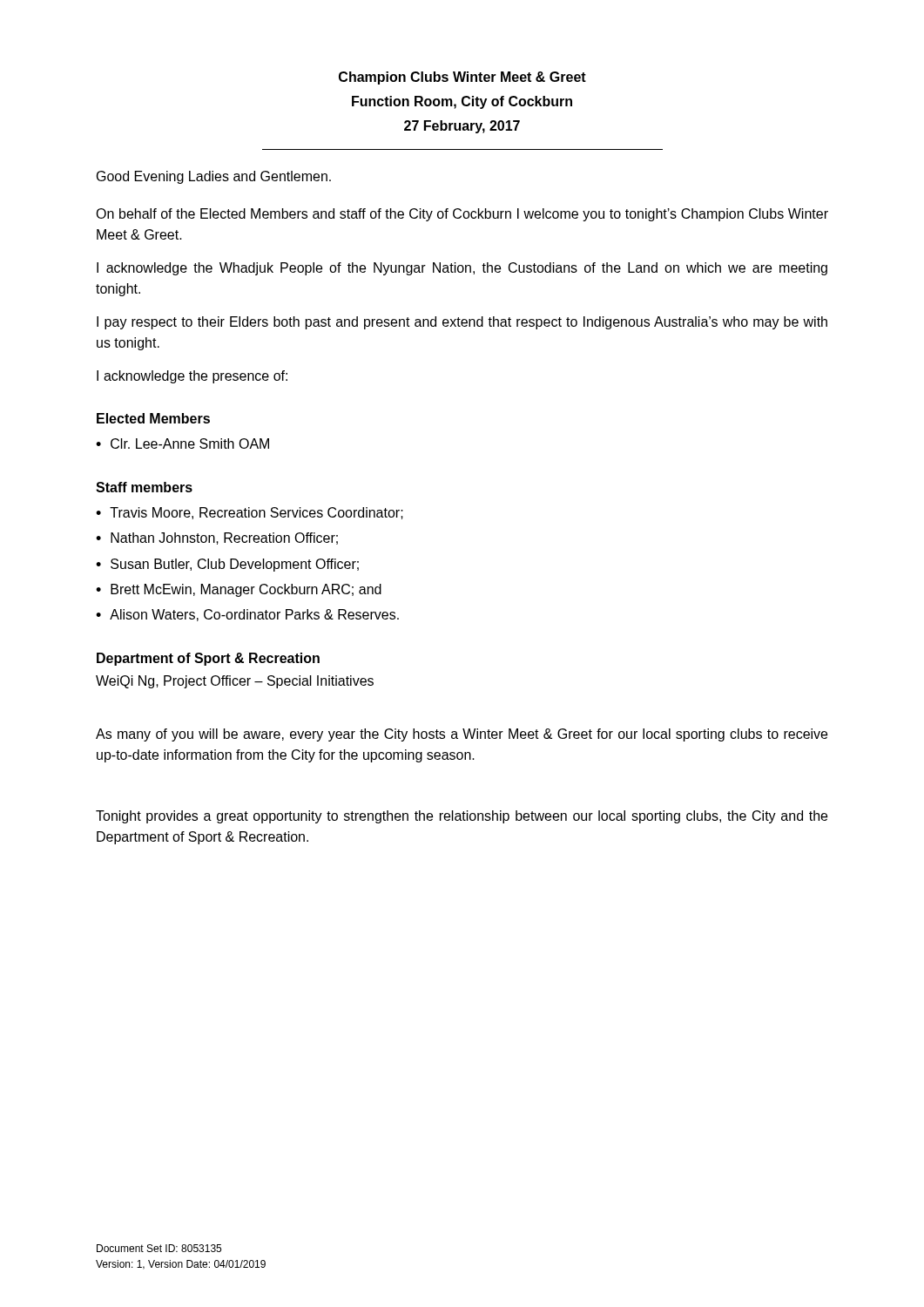Locate the block of text that opens with "I acknowledge the presence"
The image size is (924, 1307).
tap(192, 376)
